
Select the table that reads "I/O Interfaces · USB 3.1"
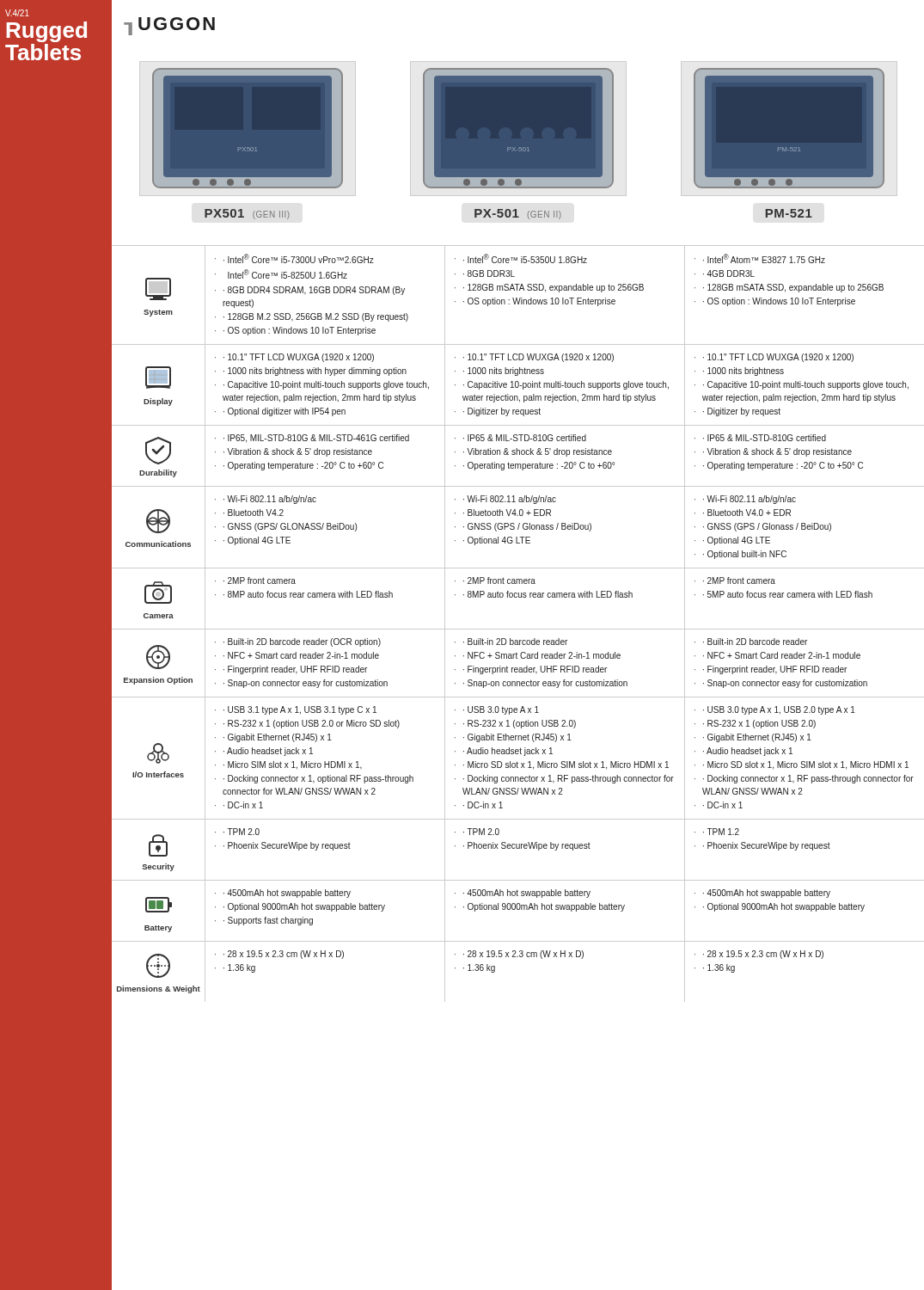coord(518,757)
